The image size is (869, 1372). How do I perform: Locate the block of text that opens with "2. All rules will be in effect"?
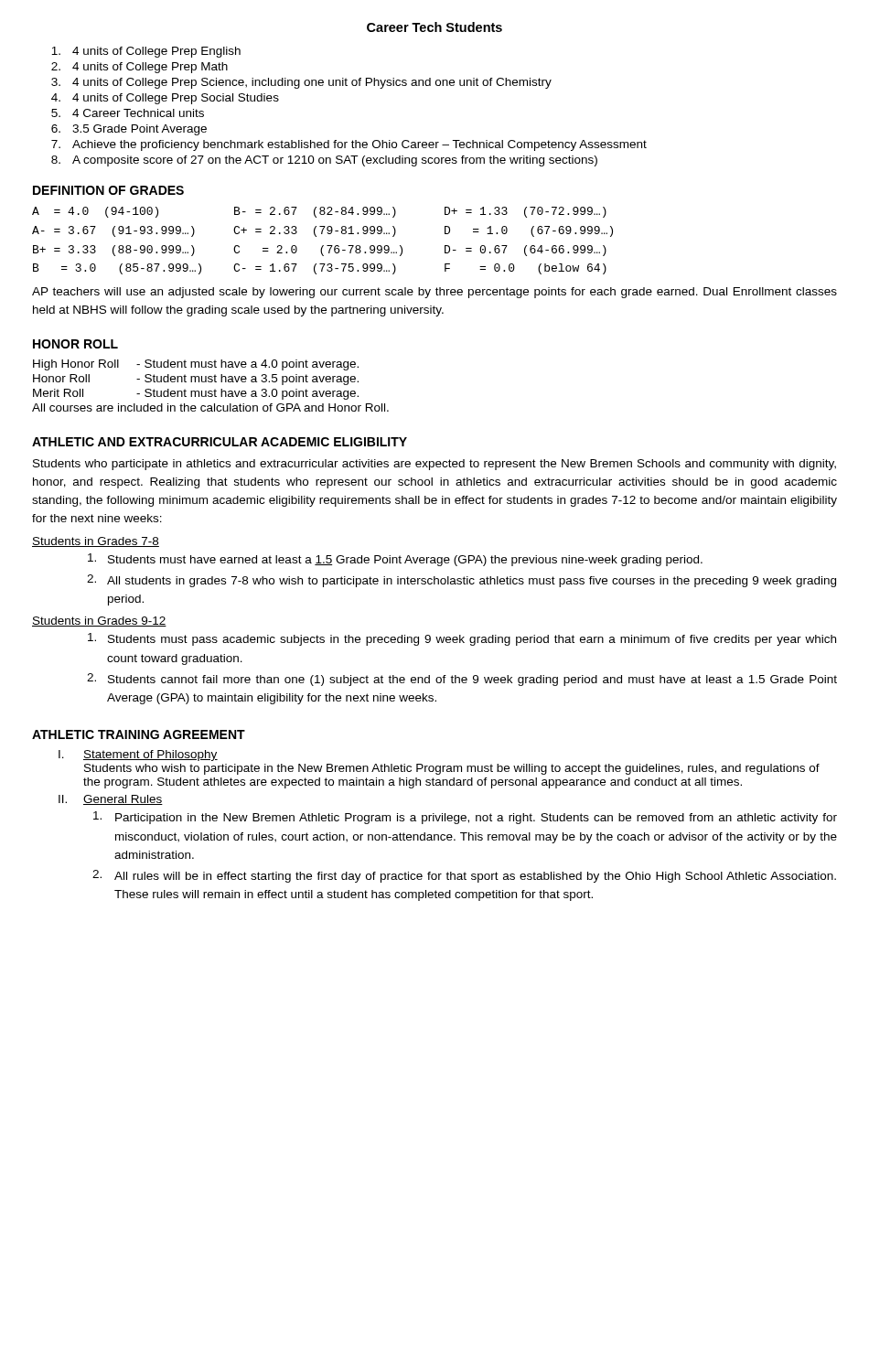click(465, 886)
